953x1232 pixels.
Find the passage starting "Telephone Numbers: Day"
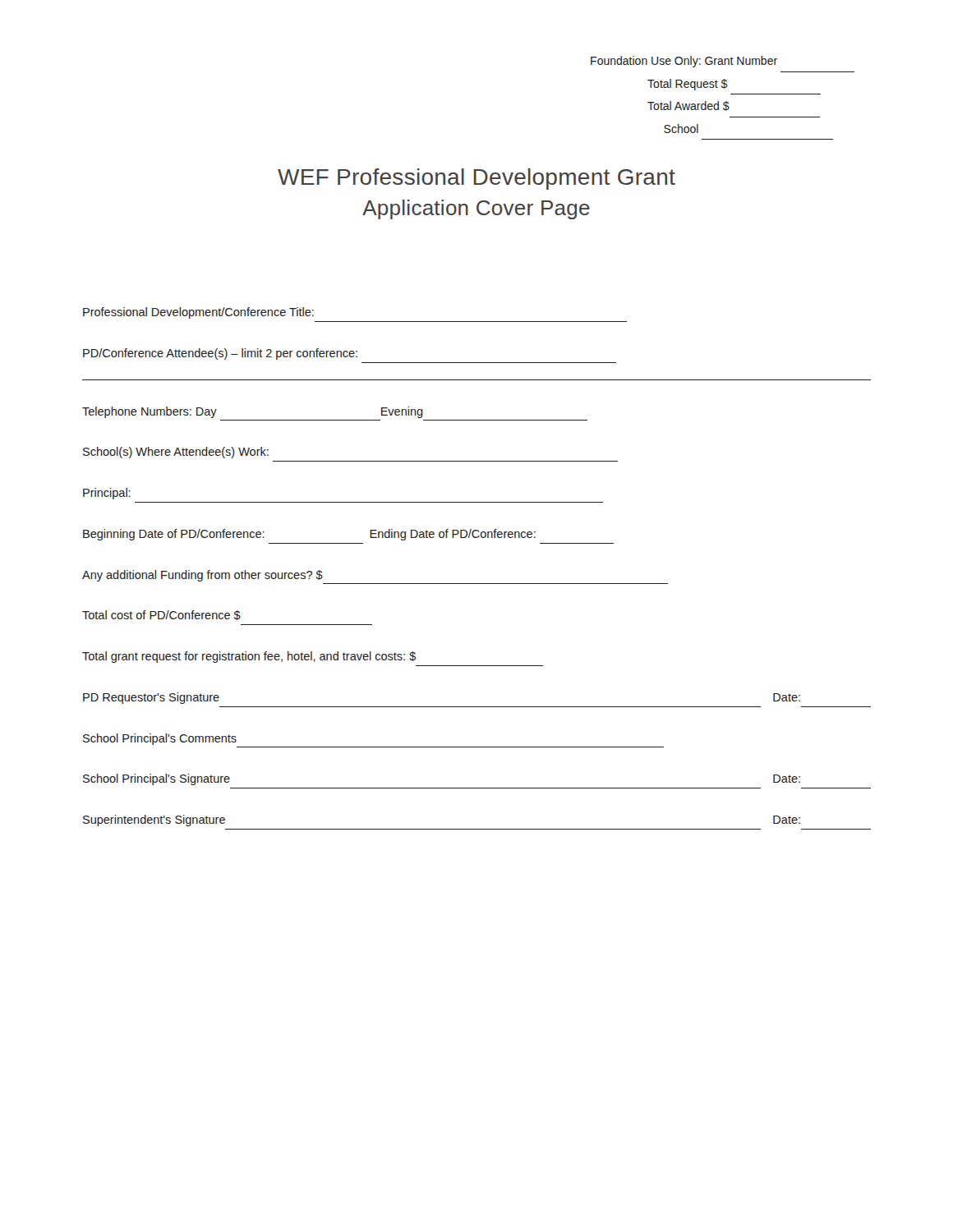[x=335, y=413]
